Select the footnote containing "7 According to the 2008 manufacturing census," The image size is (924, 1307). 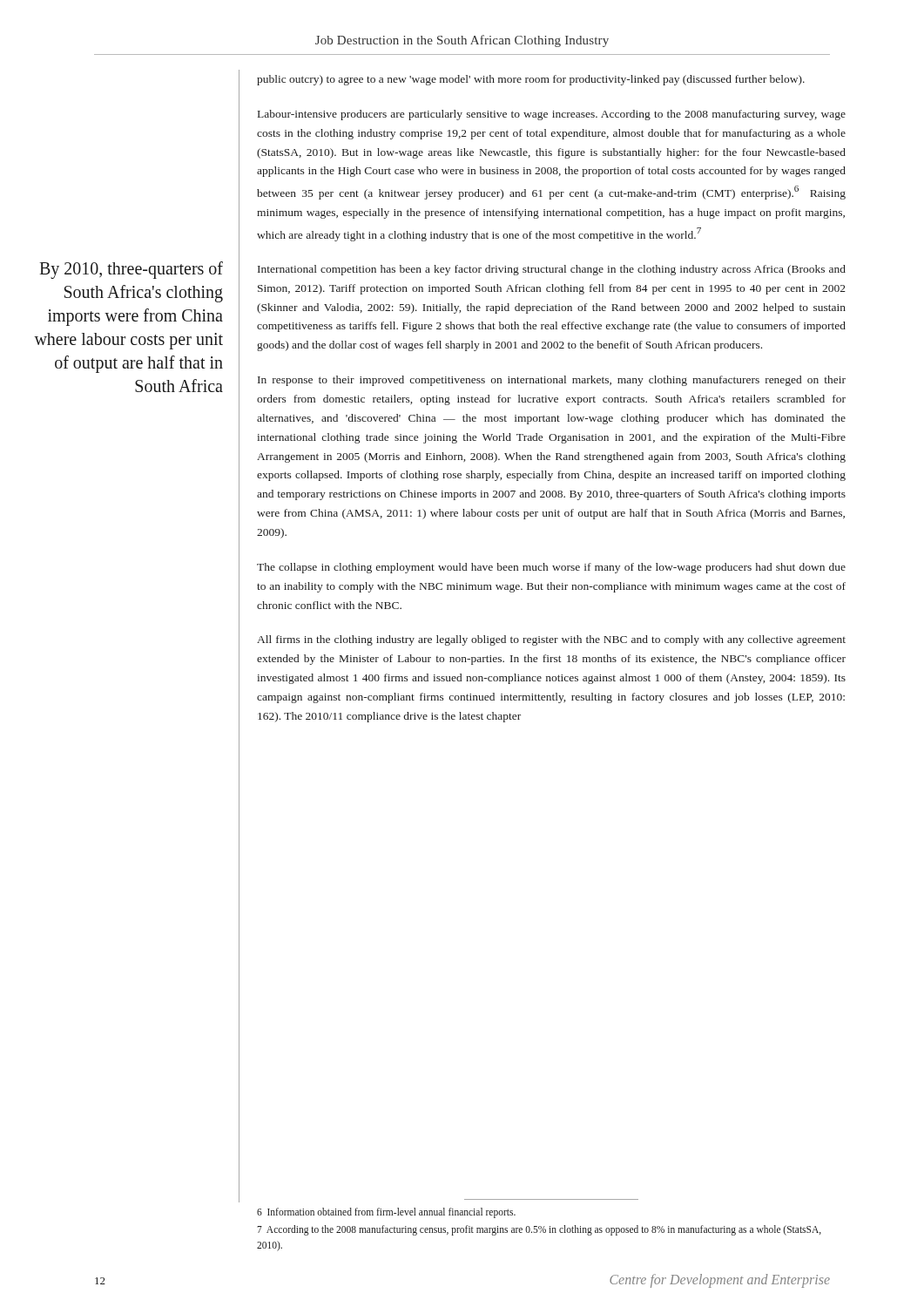pos(539,1238)
